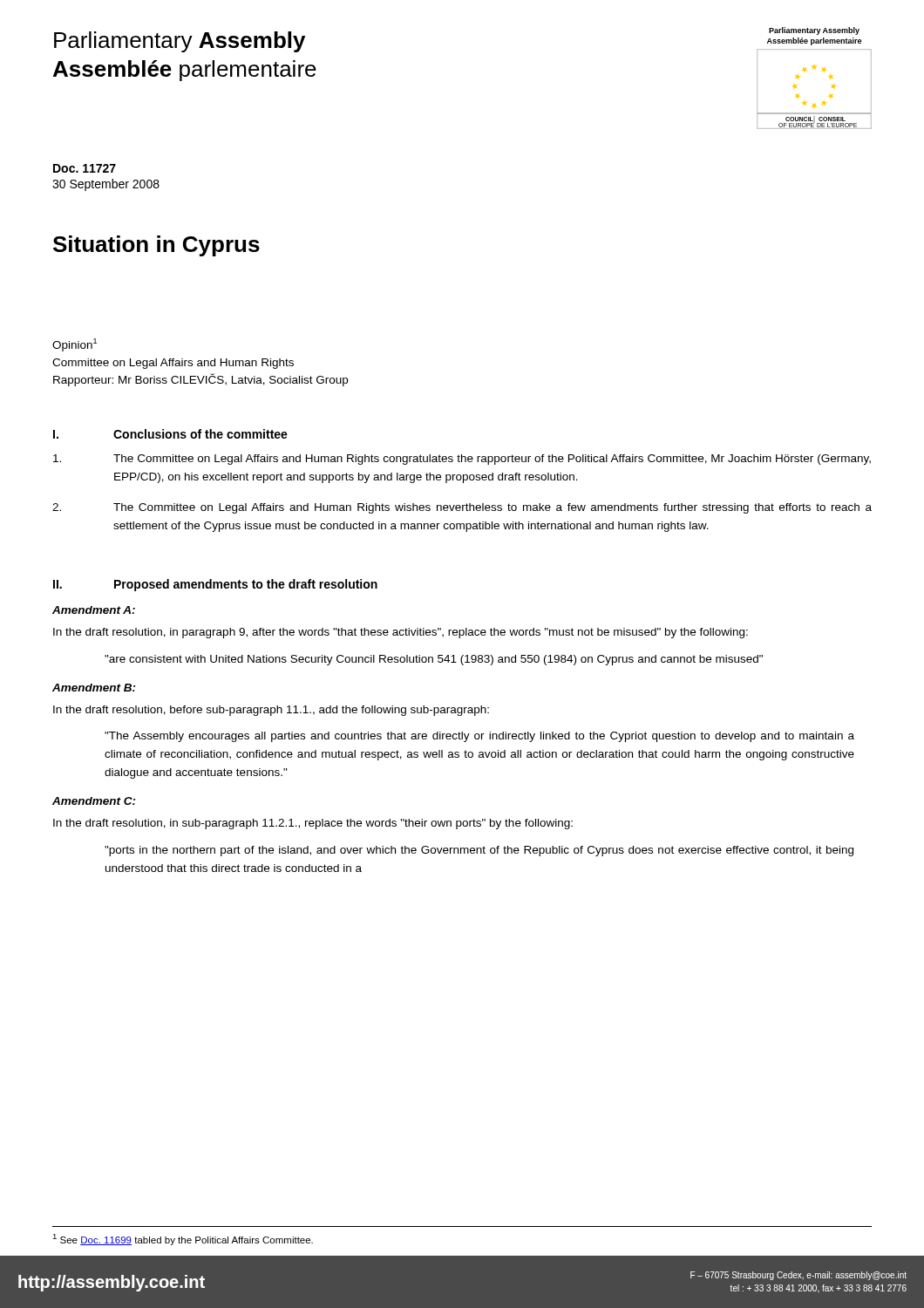This screenshot has height=1308, width=924.
Task: Click on the text block that reads ""ports in the northern"
Action: (x=479, y=859)
